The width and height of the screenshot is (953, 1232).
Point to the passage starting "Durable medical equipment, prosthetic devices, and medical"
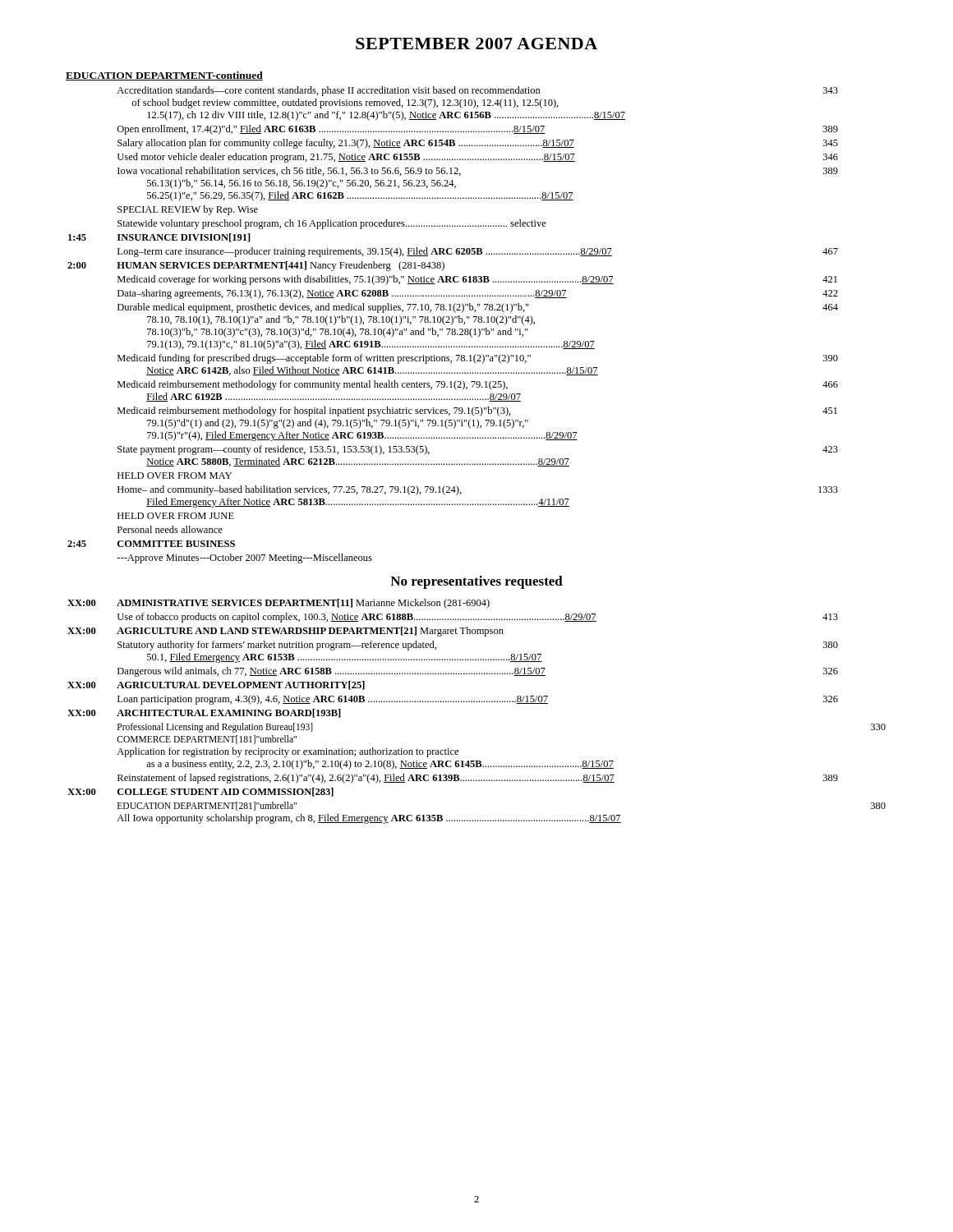(x=453, y=326)
